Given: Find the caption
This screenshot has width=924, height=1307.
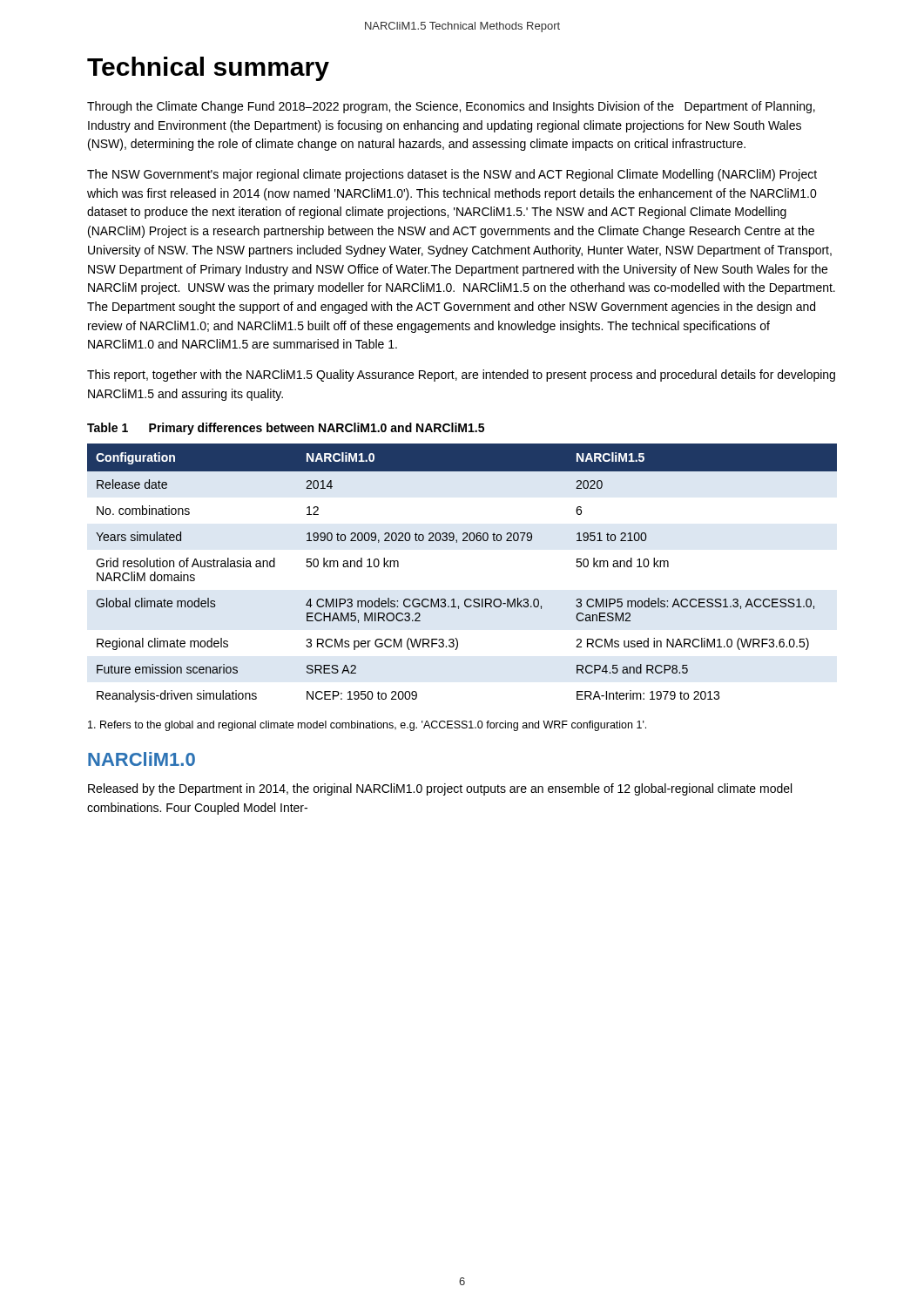Looking at the screenshot, I should [x=462, y=429].
